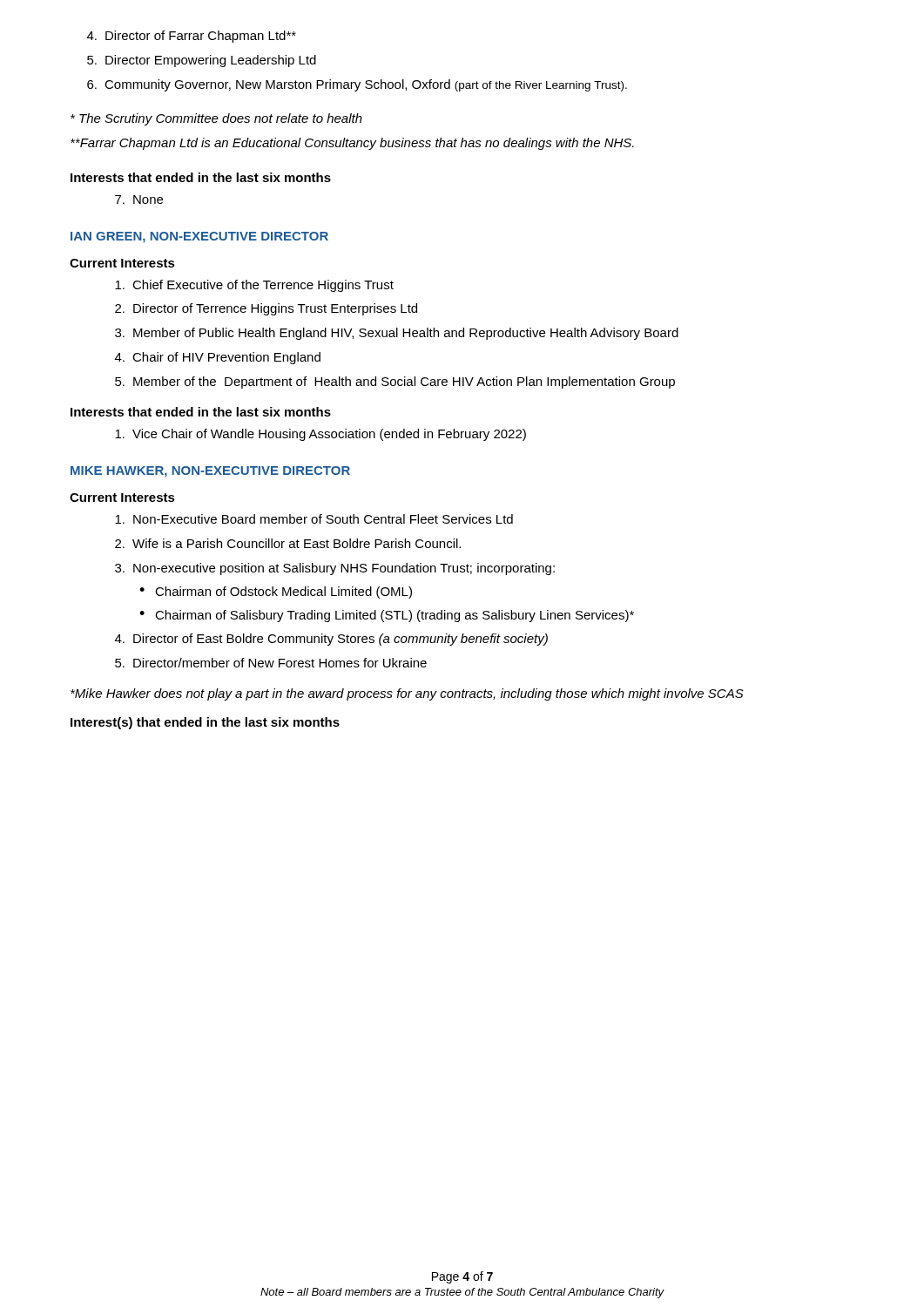Navigate to the text starting "4. Director of Farrar Chapman Ltd**"
The image size is (924, 1307).
tap(192, 37)
